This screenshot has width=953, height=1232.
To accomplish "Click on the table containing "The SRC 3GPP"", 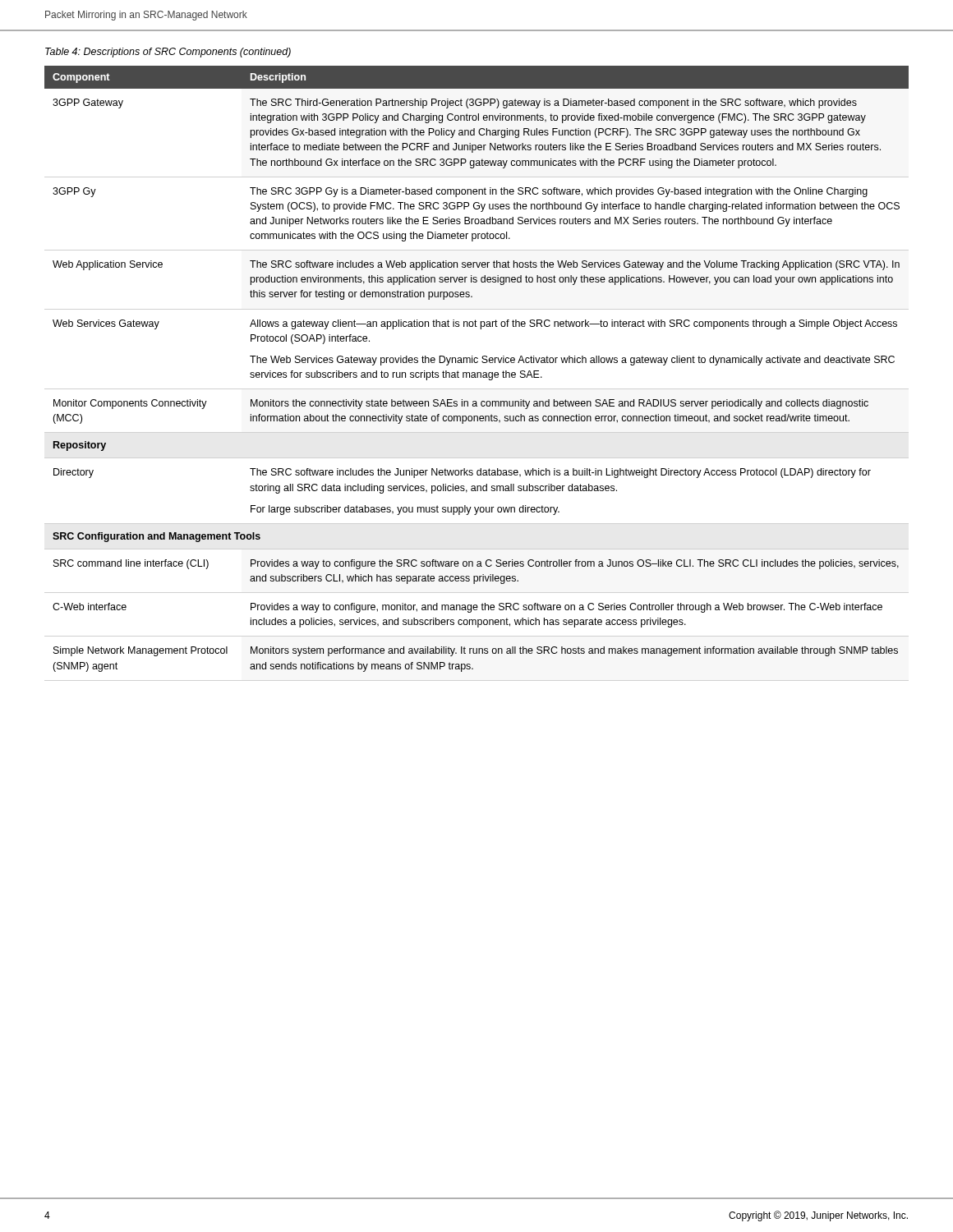I will [476, 373].
